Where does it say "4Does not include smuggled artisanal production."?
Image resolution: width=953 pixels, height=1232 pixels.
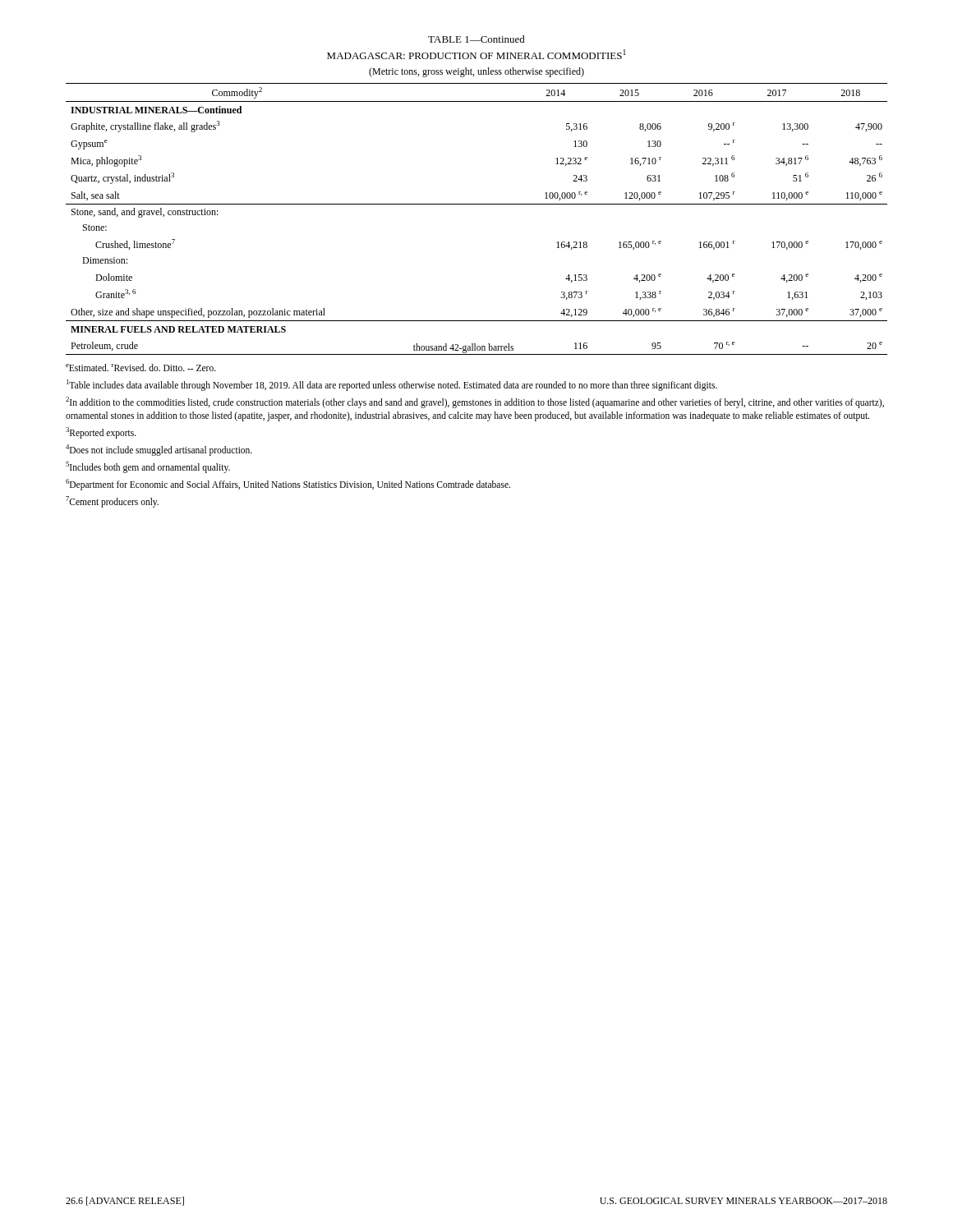[x=159, y=449]
